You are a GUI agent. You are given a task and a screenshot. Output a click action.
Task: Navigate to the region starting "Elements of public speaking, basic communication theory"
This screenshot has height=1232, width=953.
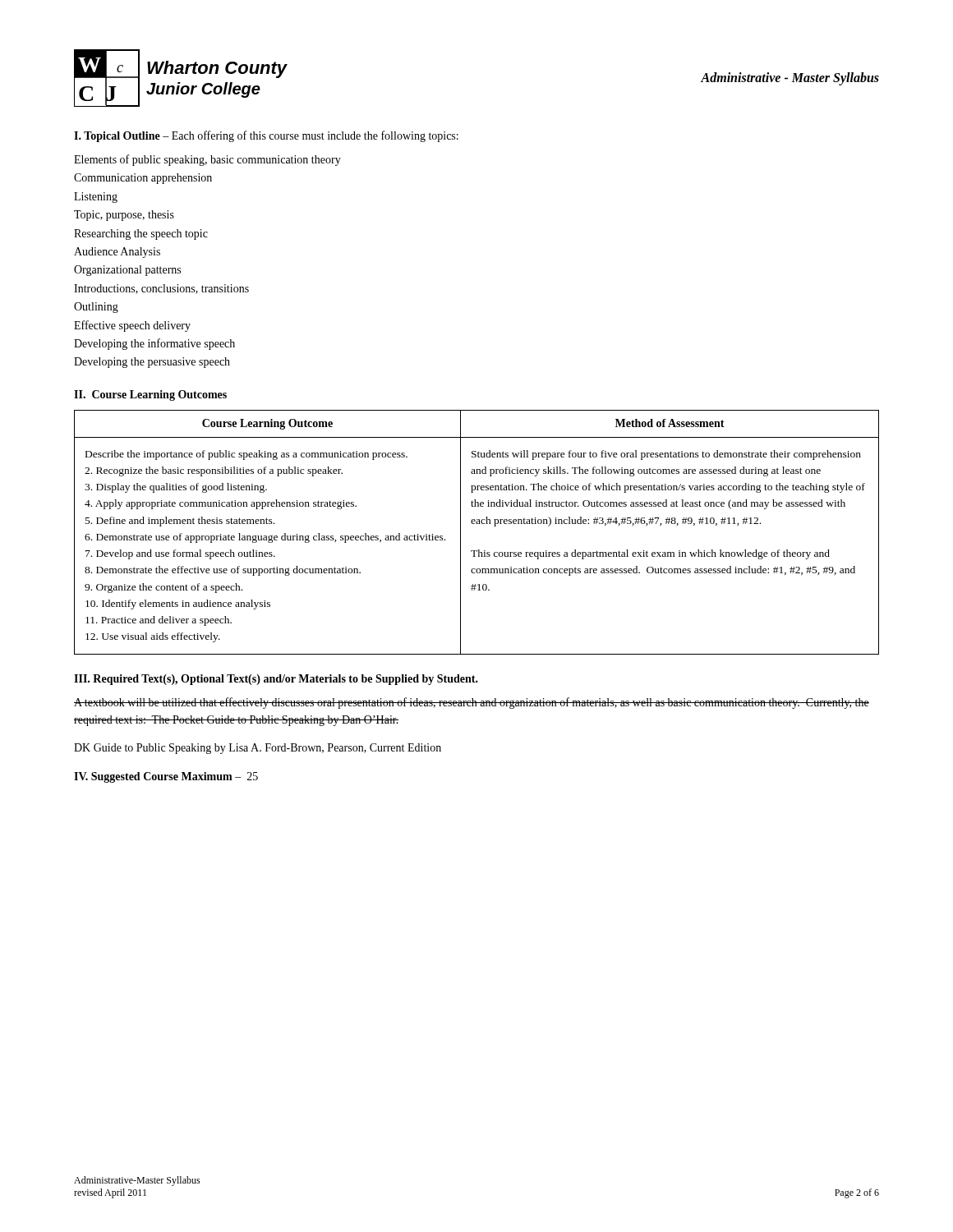point(207,160)
